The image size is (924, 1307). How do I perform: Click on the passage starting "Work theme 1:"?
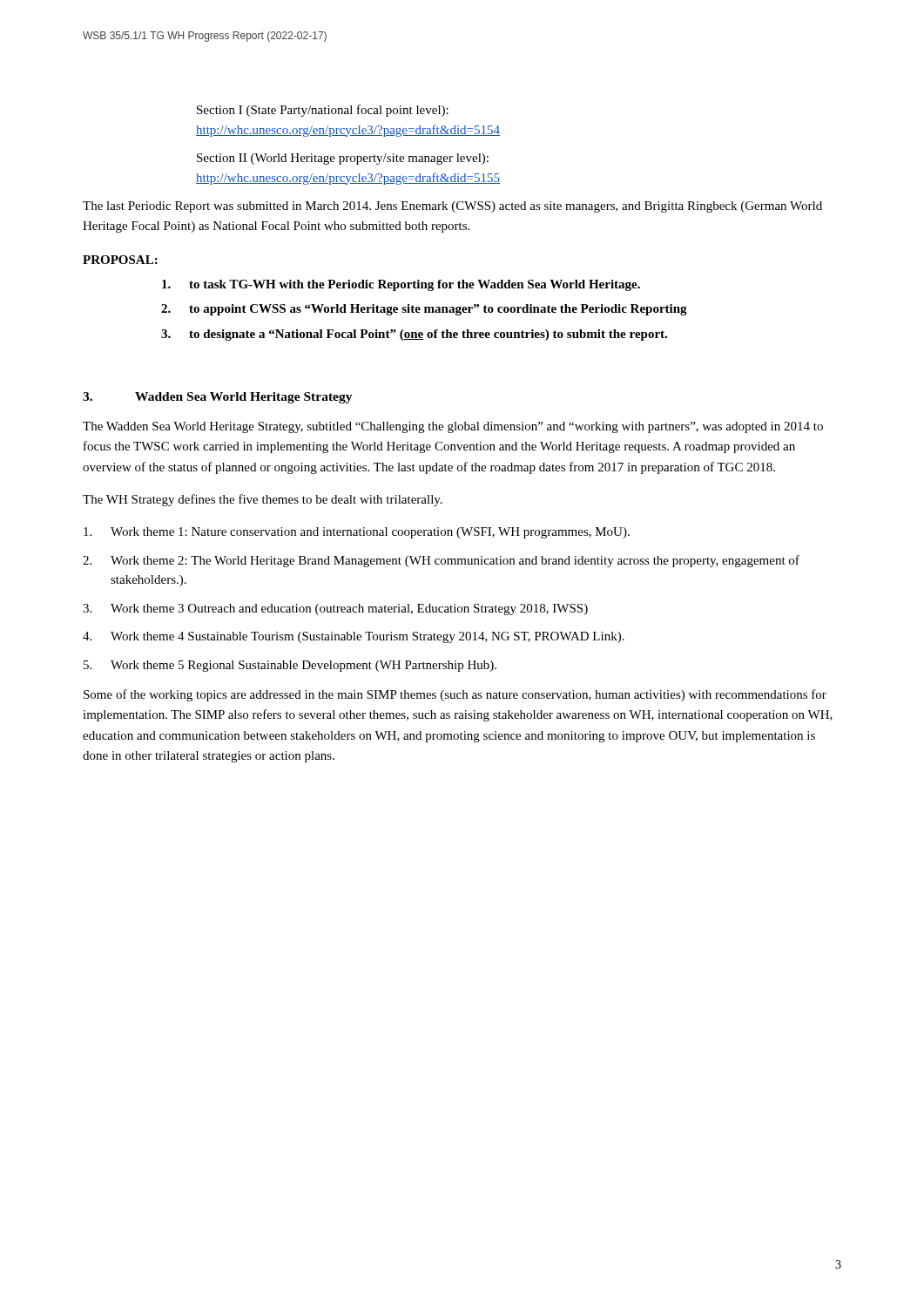pyautogui.click(x=356, y=532)
